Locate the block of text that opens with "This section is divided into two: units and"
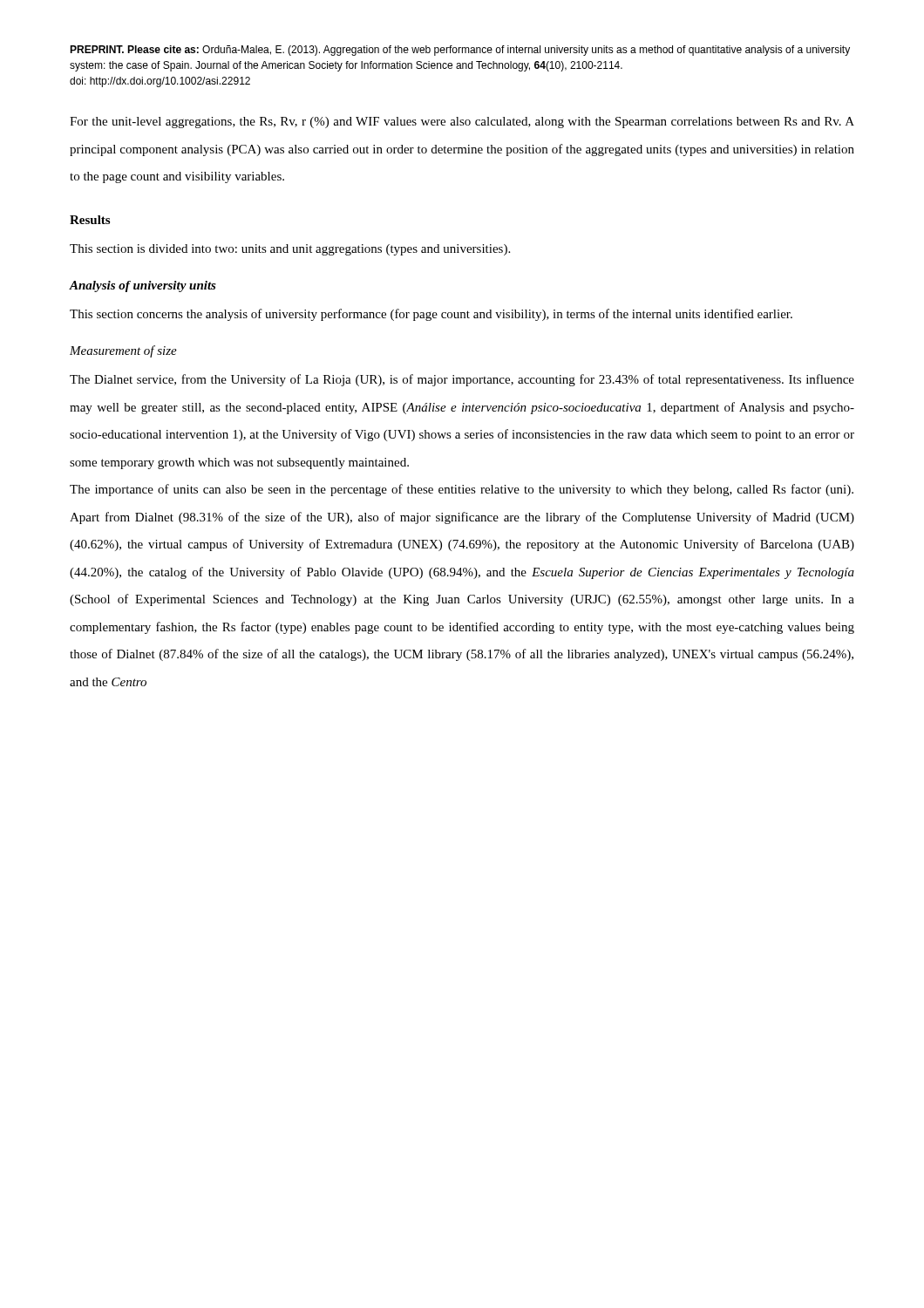Screen dimensions: 1308x924 point(462,249)
